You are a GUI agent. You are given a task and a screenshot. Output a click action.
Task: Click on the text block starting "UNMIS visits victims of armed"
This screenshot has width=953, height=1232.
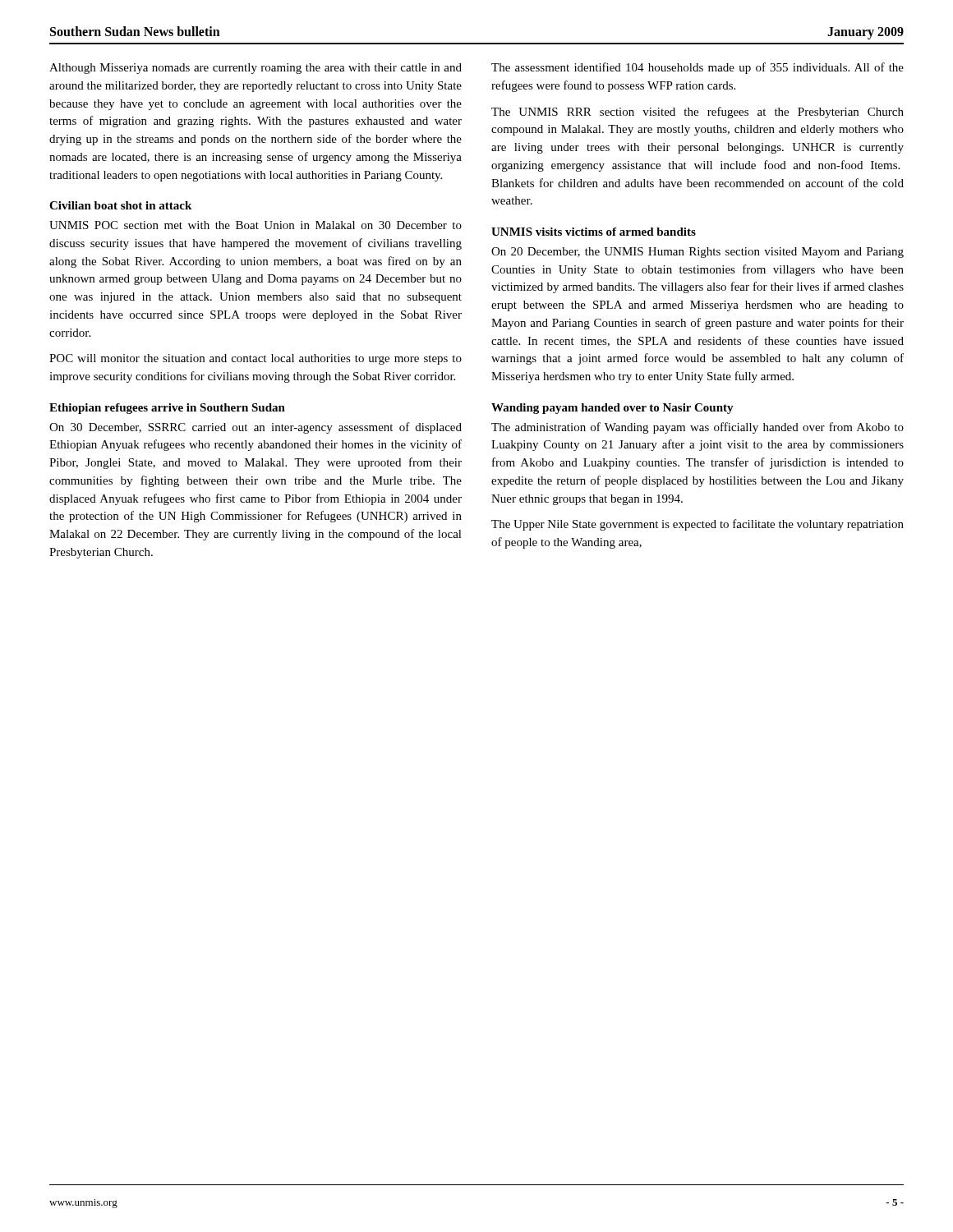(x=698, y=232)
